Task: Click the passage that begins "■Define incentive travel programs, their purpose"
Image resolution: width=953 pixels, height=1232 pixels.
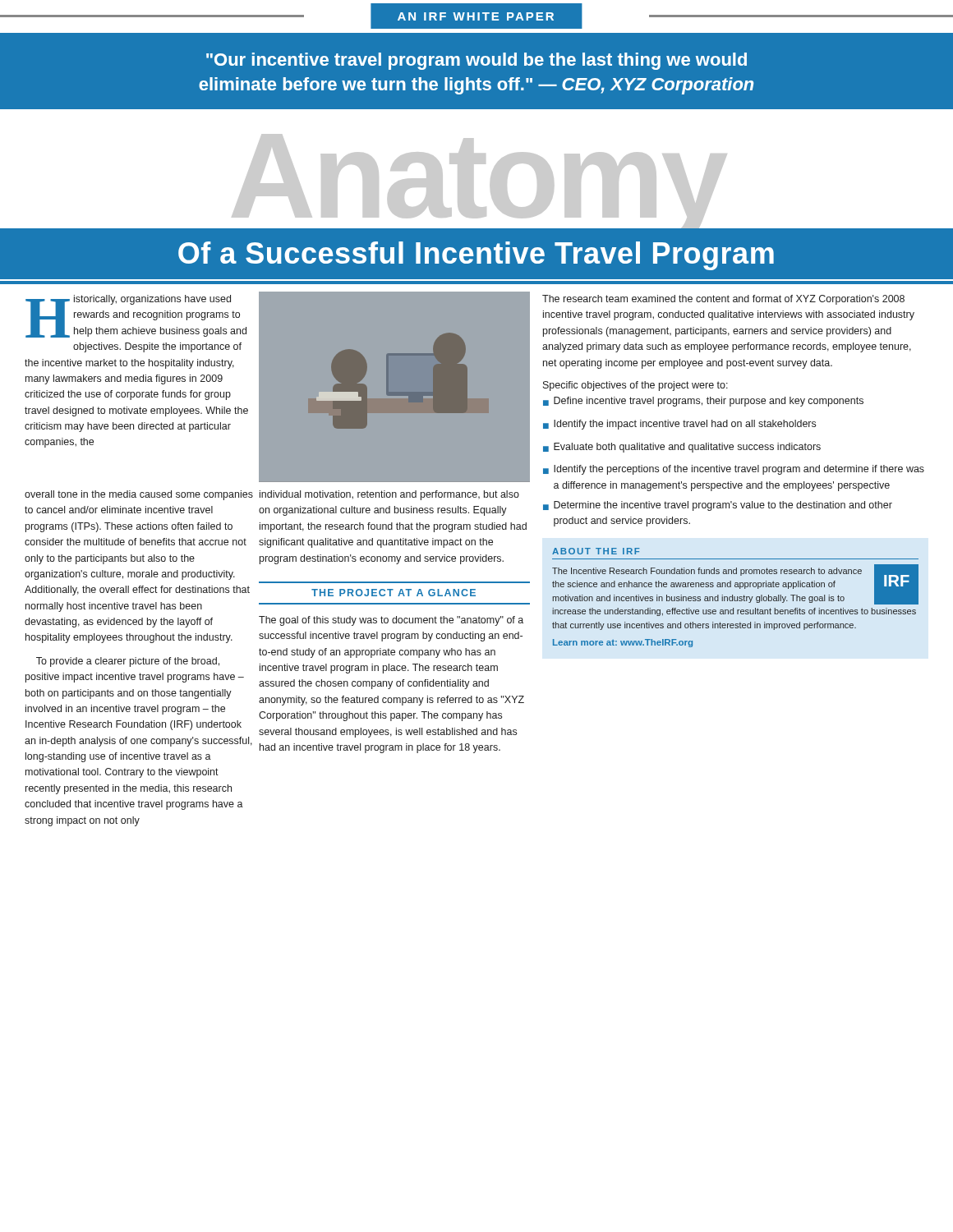Action: [735, 403]
